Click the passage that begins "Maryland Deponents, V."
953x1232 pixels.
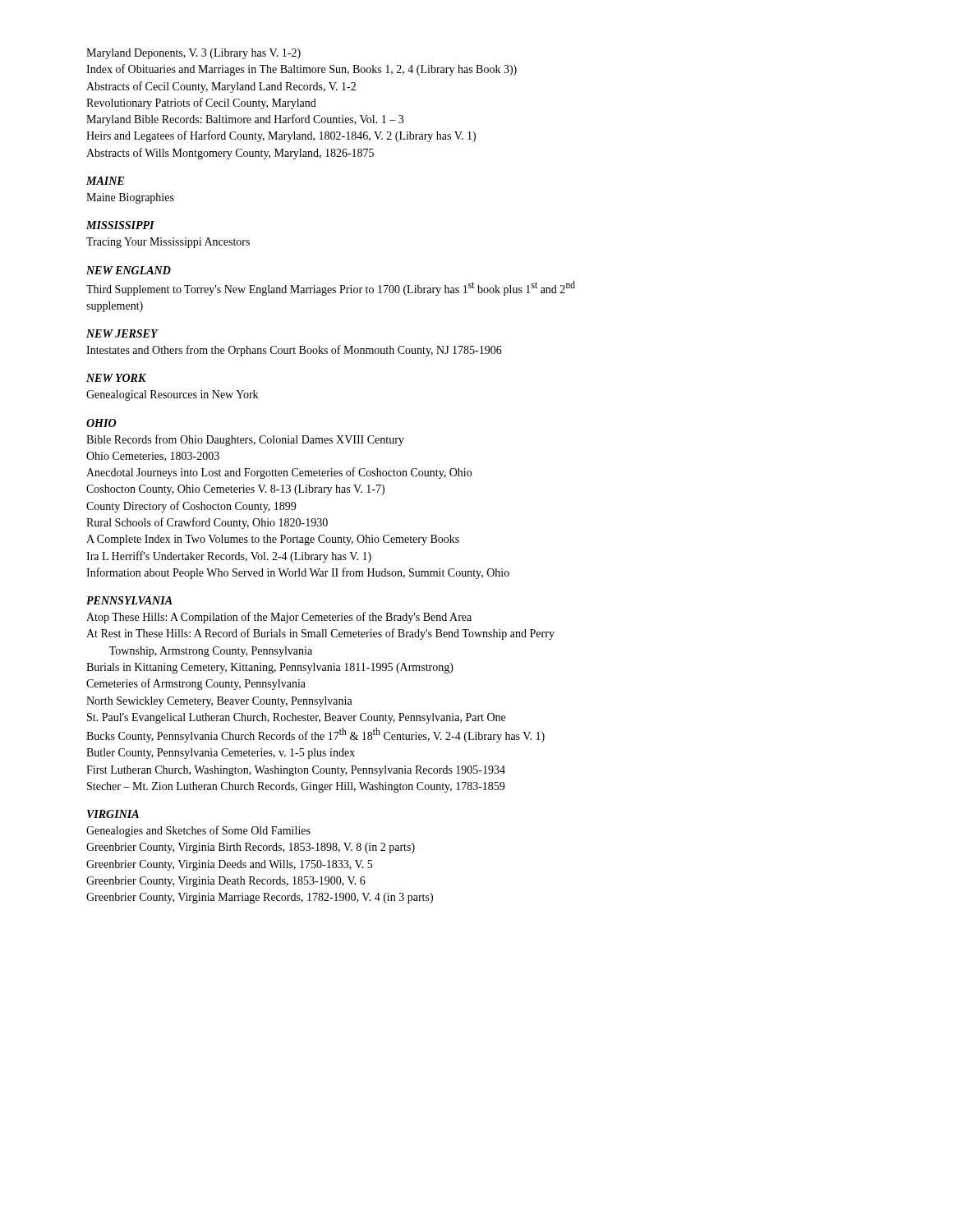[x=193, y=54]
